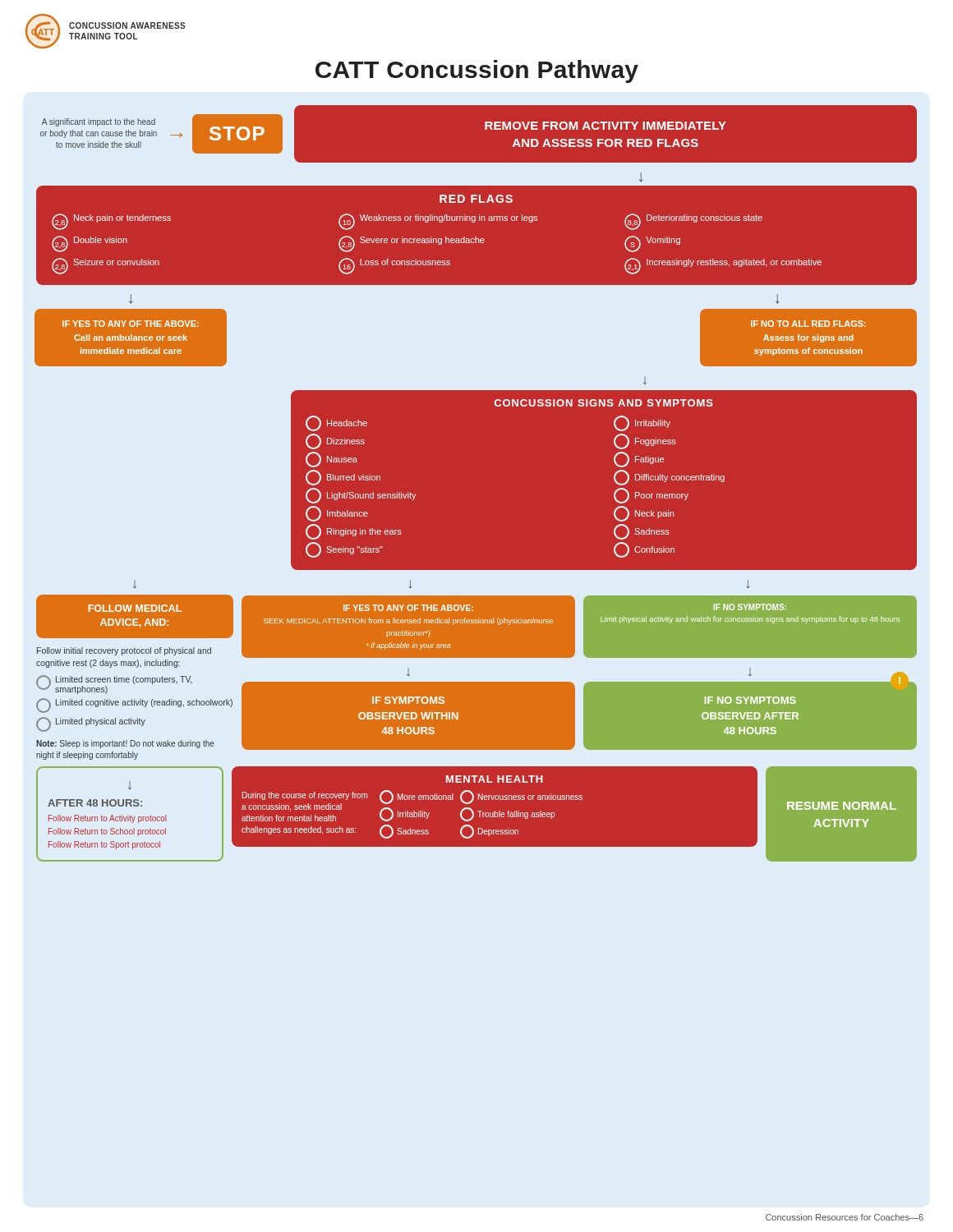Click on the flowchart
953x1232 pixels.
click(x=476, y=650)
